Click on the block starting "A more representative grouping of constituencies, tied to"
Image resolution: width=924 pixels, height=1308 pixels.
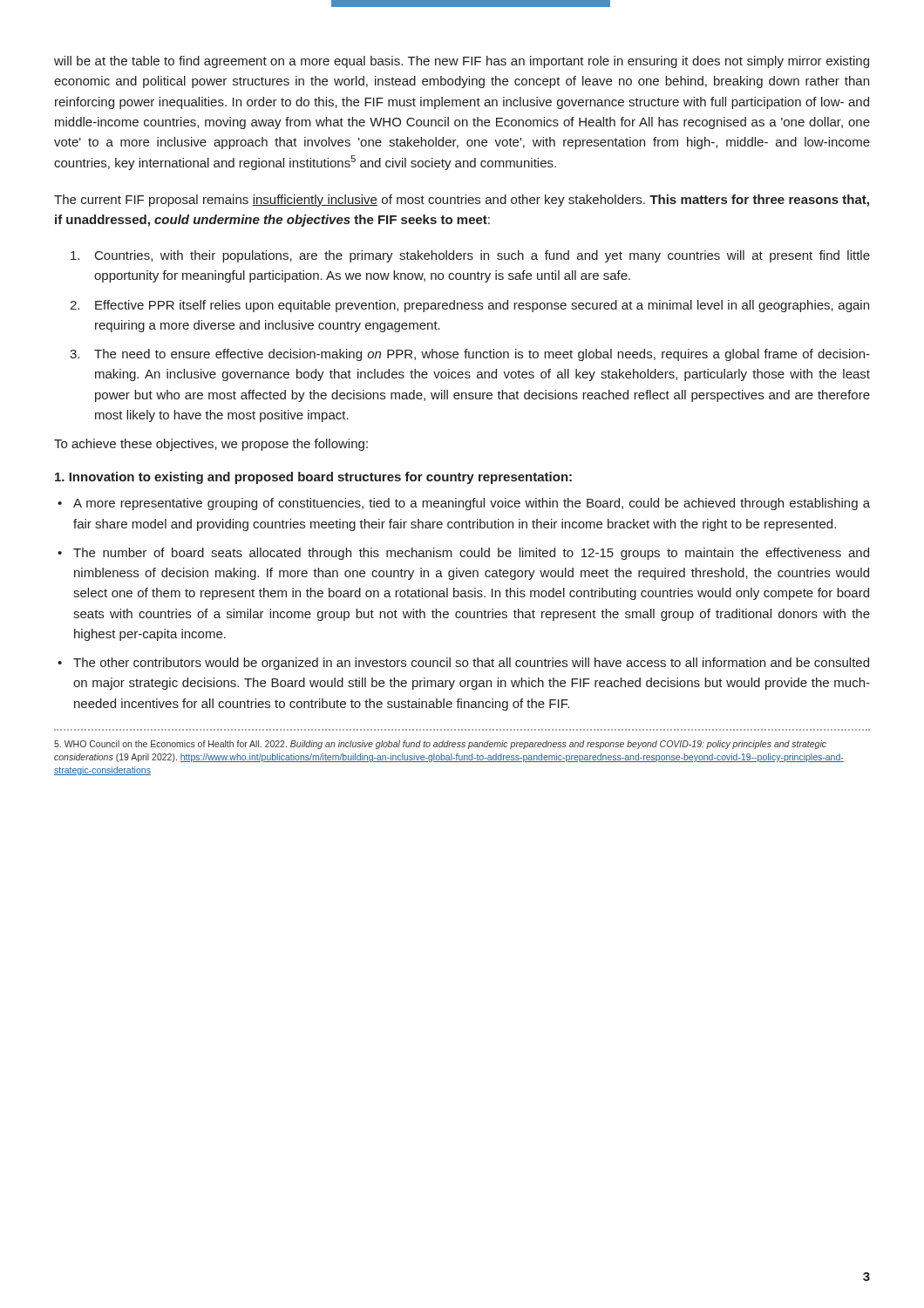click(472, 513)
